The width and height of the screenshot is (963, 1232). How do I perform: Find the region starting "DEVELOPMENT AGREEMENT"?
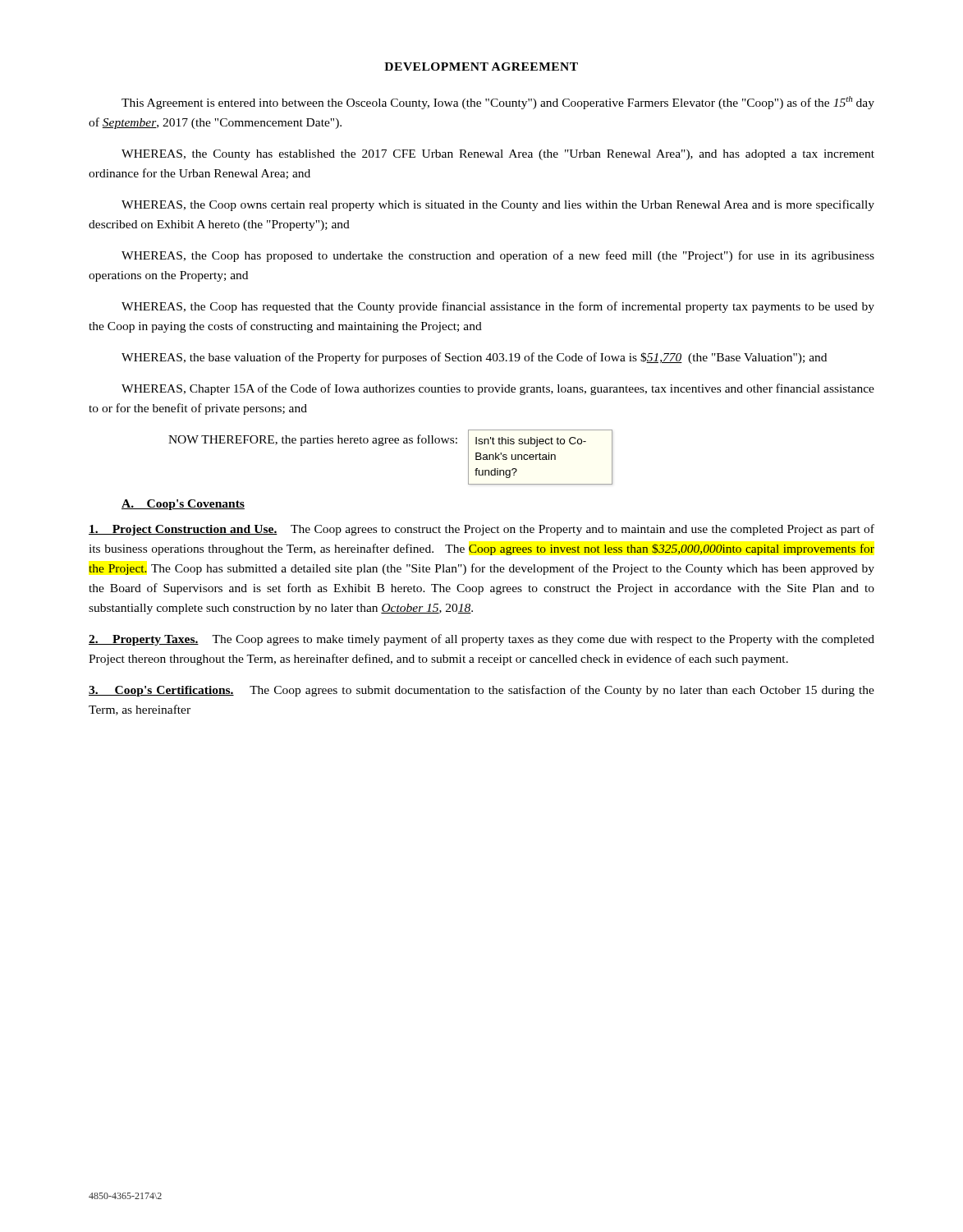482,66
